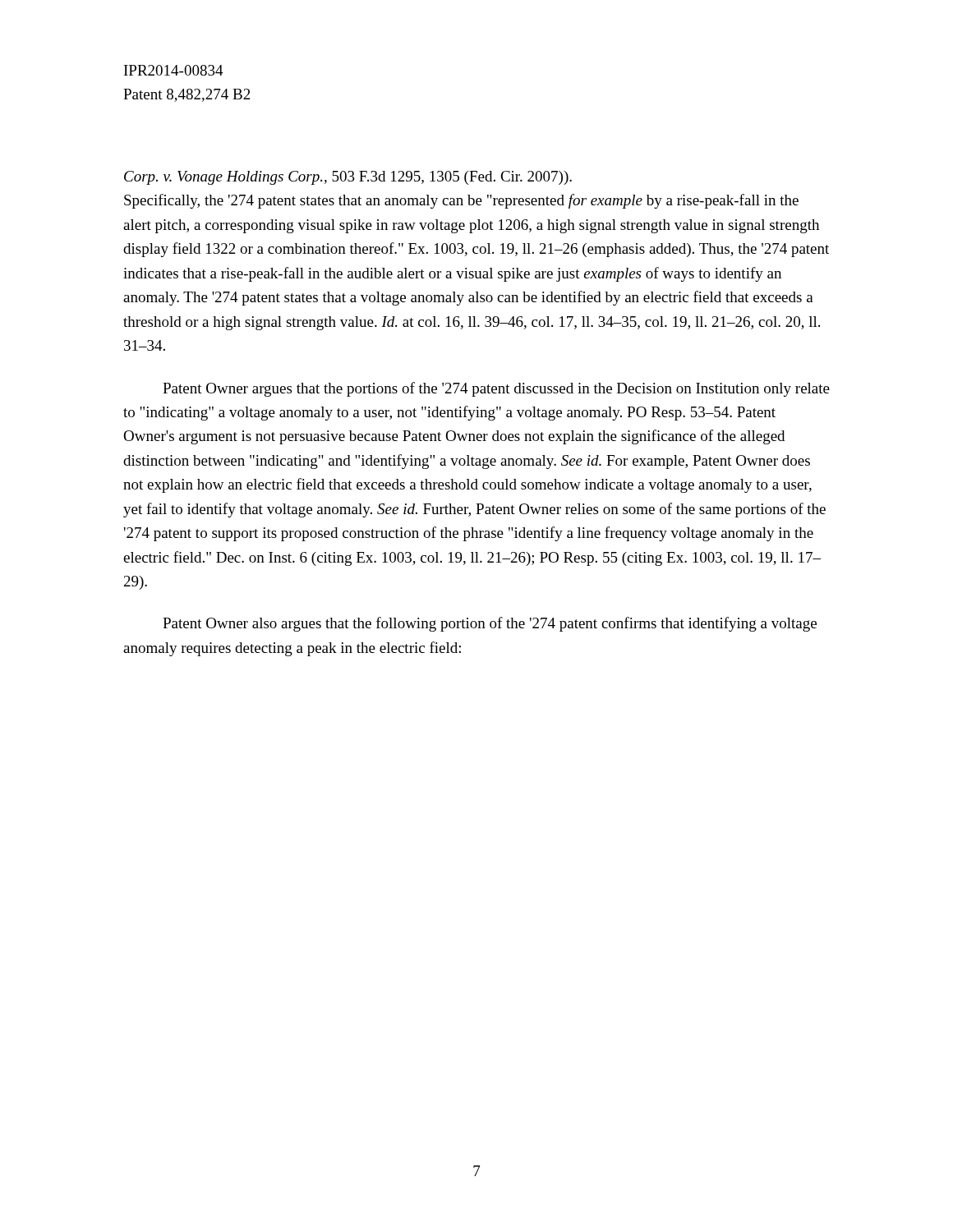Select the text block with the text "Patent Owner also argues that"
Viewport: 953px width, 1232px height.
click(x=470, y=635)
